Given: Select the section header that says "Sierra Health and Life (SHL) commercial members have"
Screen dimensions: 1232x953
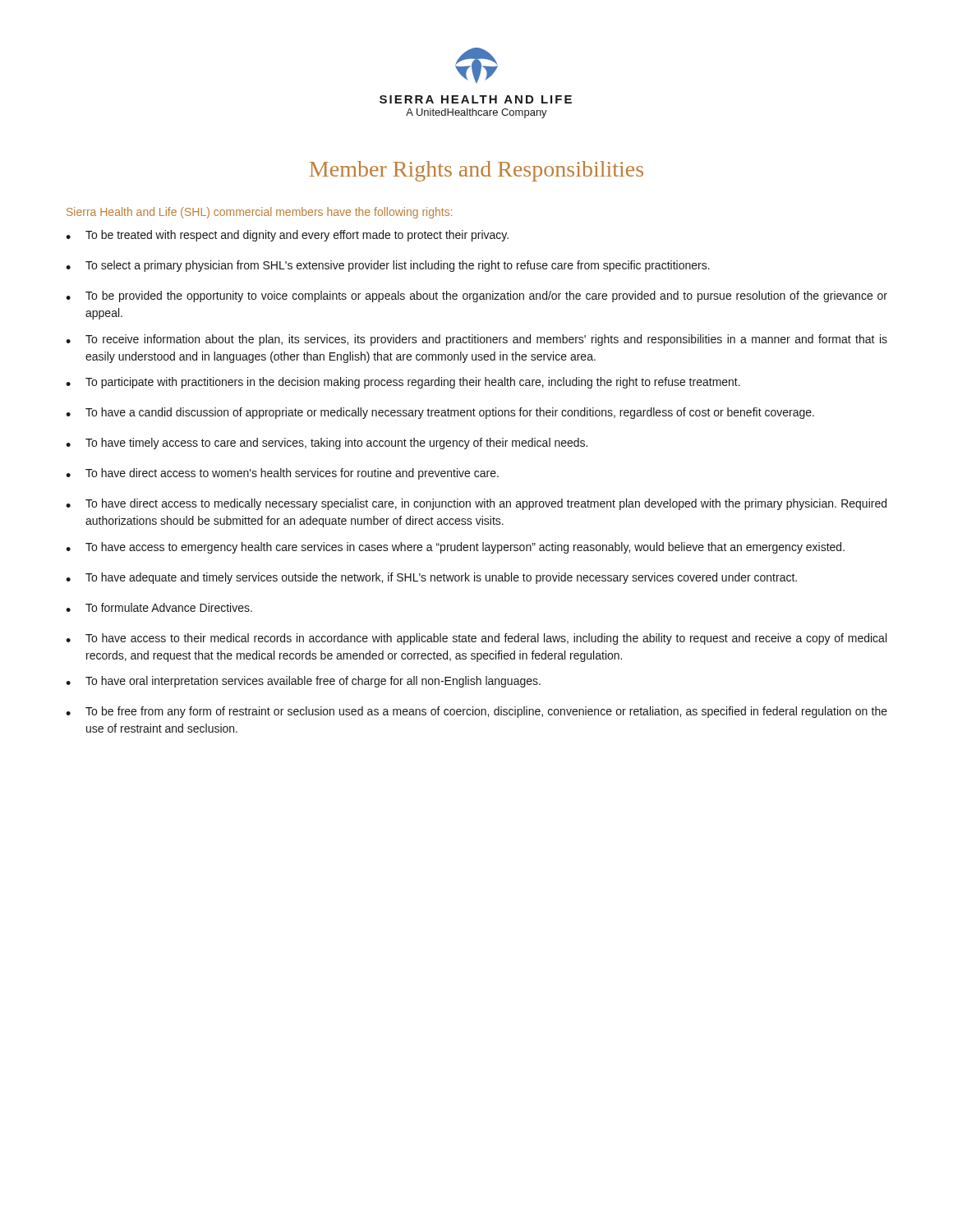Looking at the screenshot, I should pos(259,212).
